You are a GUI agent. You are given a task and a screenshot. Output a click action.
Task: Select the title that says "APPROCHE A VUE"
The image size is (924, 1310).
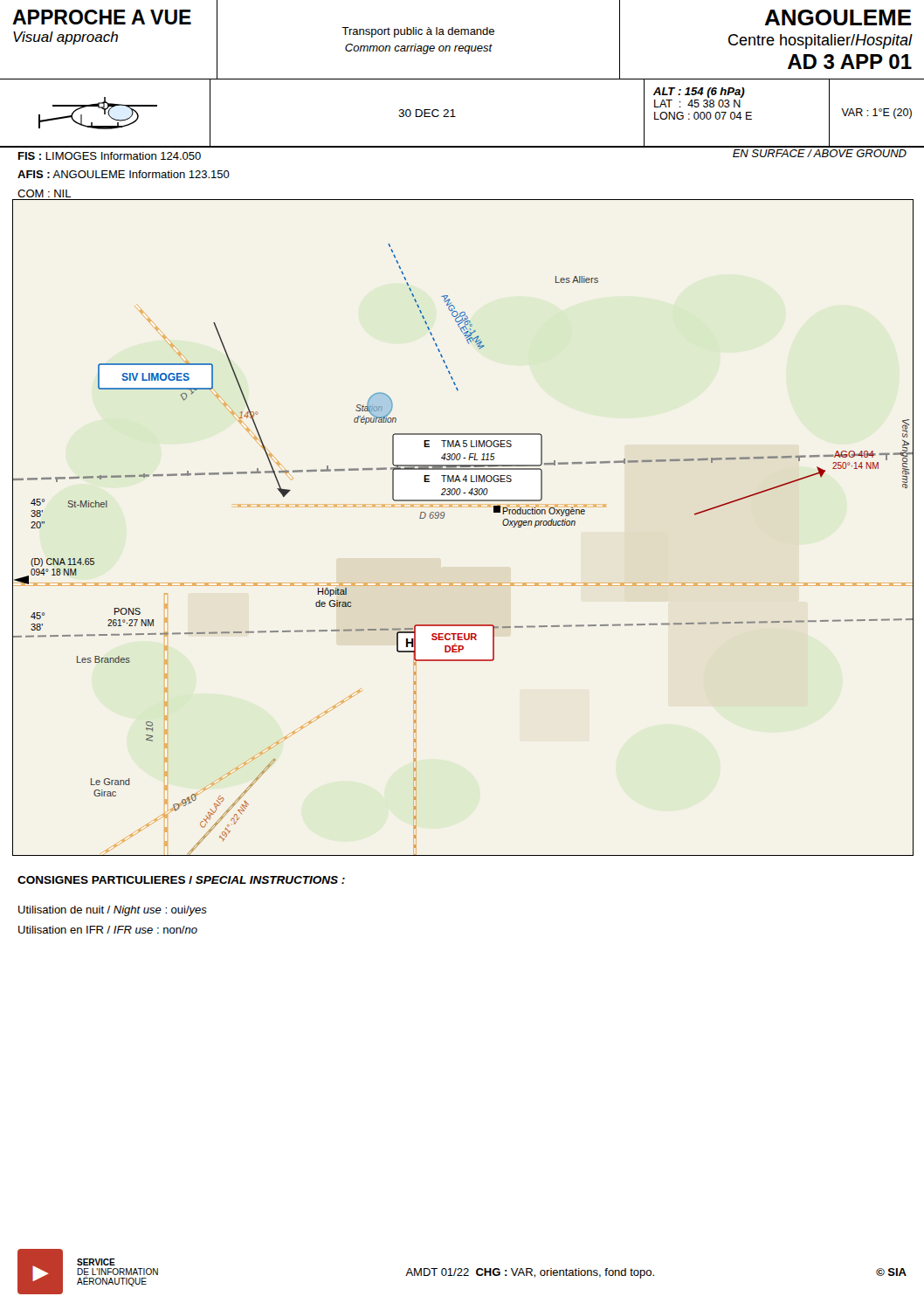point(102,18)
